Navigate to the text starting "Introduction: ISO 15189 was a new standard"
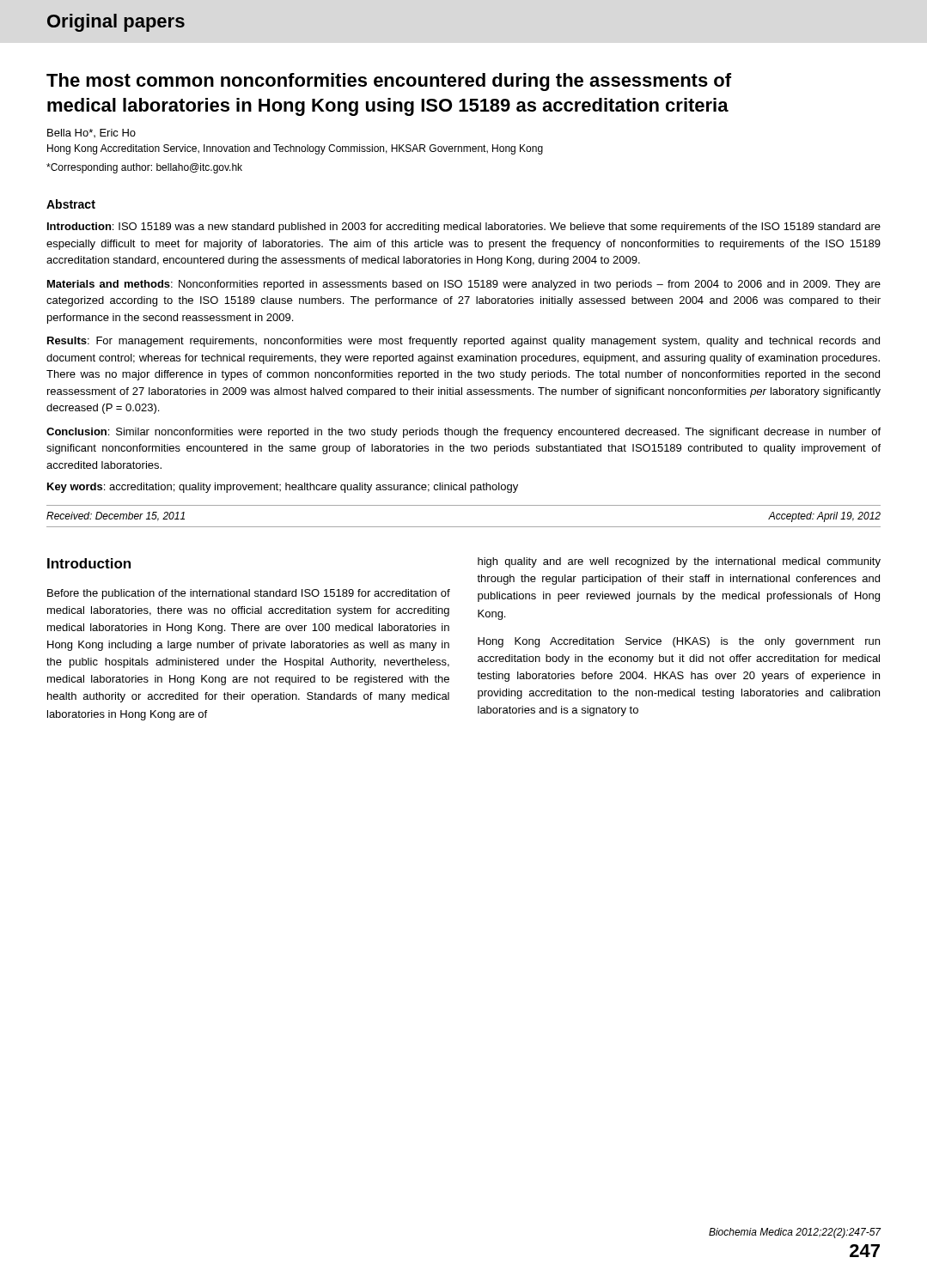The width and height of the screenshot is (927, 1288). click(464, 243)
